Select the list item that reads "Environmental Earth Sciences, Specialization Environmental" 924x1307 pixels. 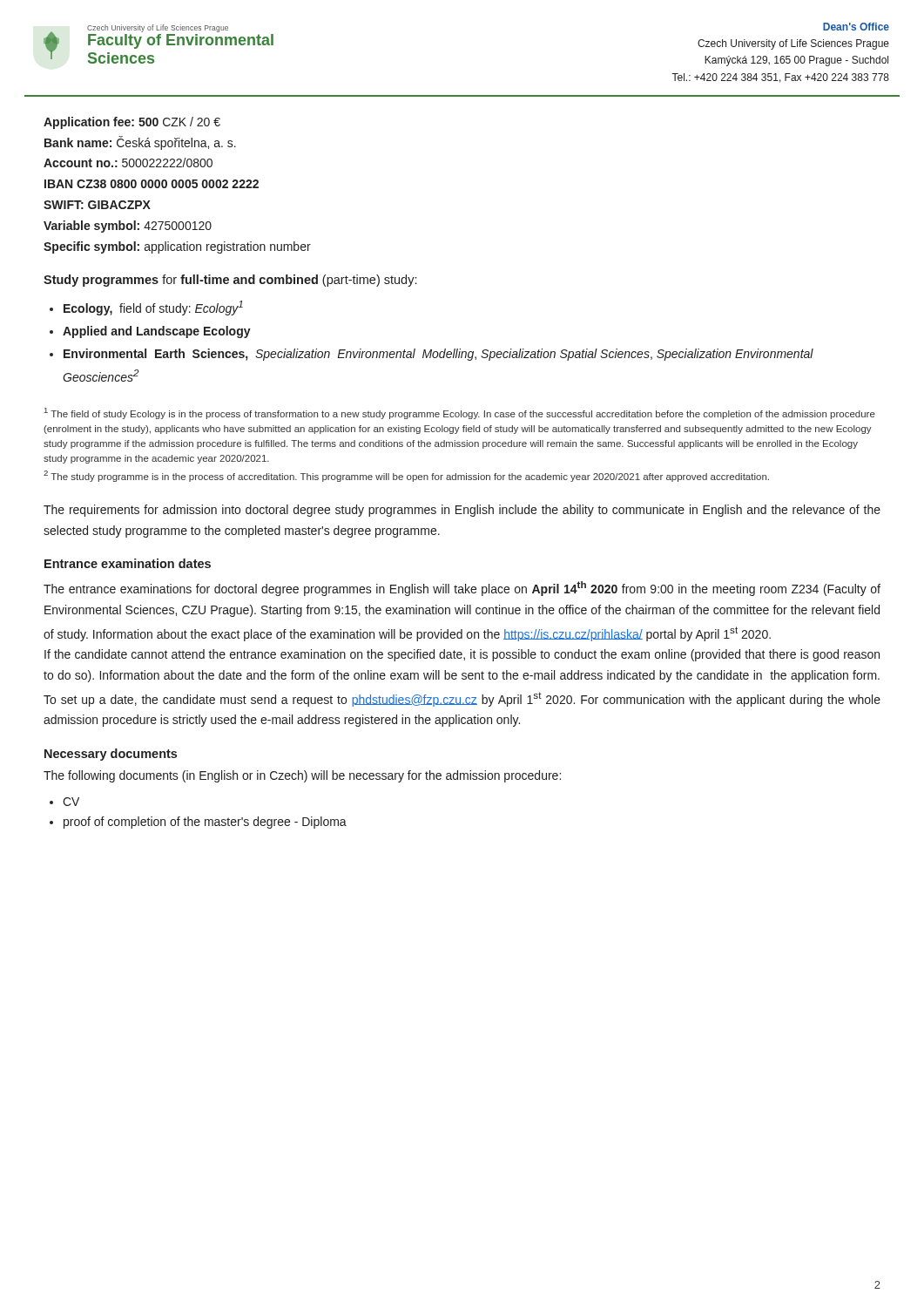click(438, 365)
